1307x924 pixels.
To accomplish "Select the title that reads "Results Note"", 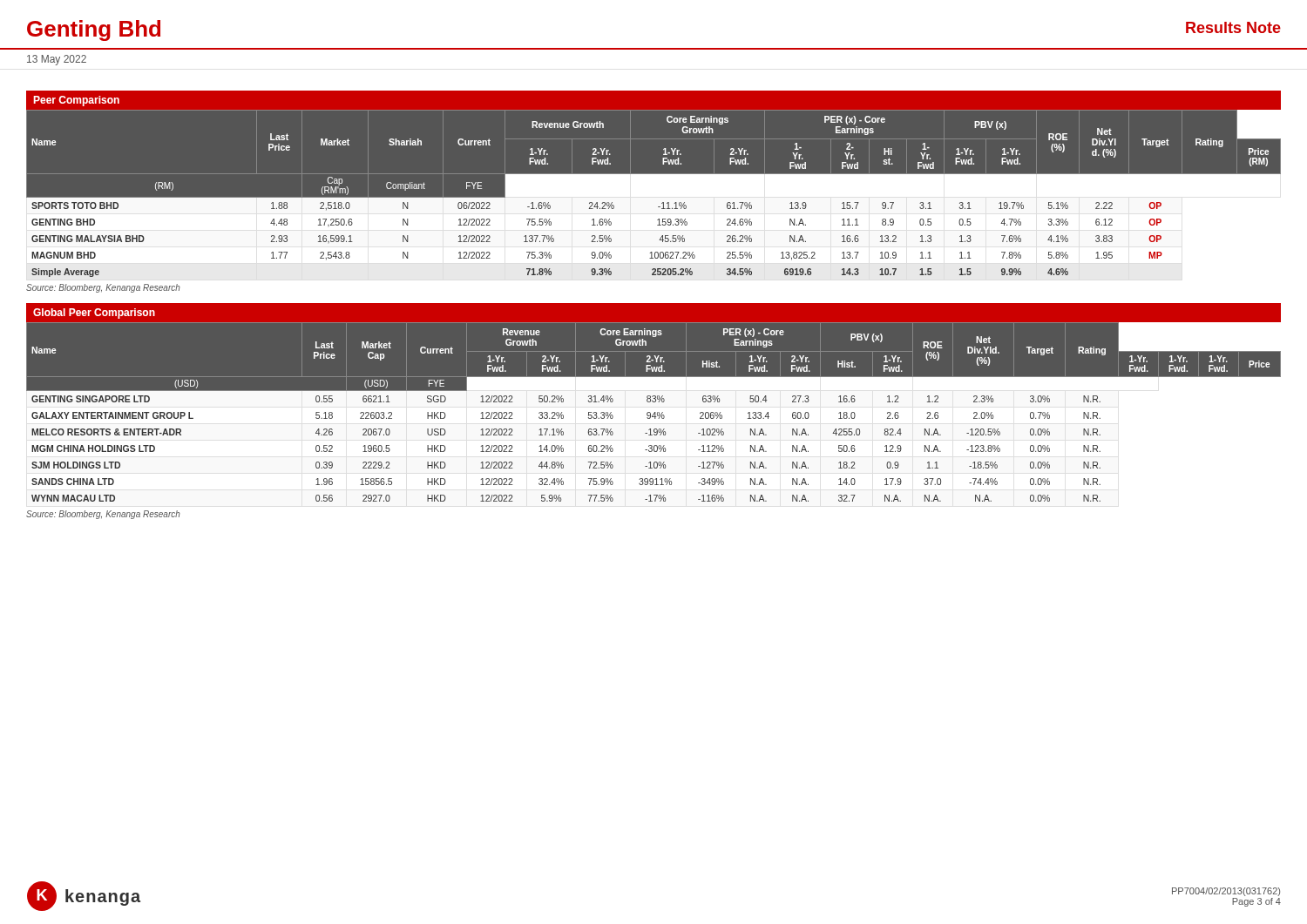I will tap(1233, 28).
